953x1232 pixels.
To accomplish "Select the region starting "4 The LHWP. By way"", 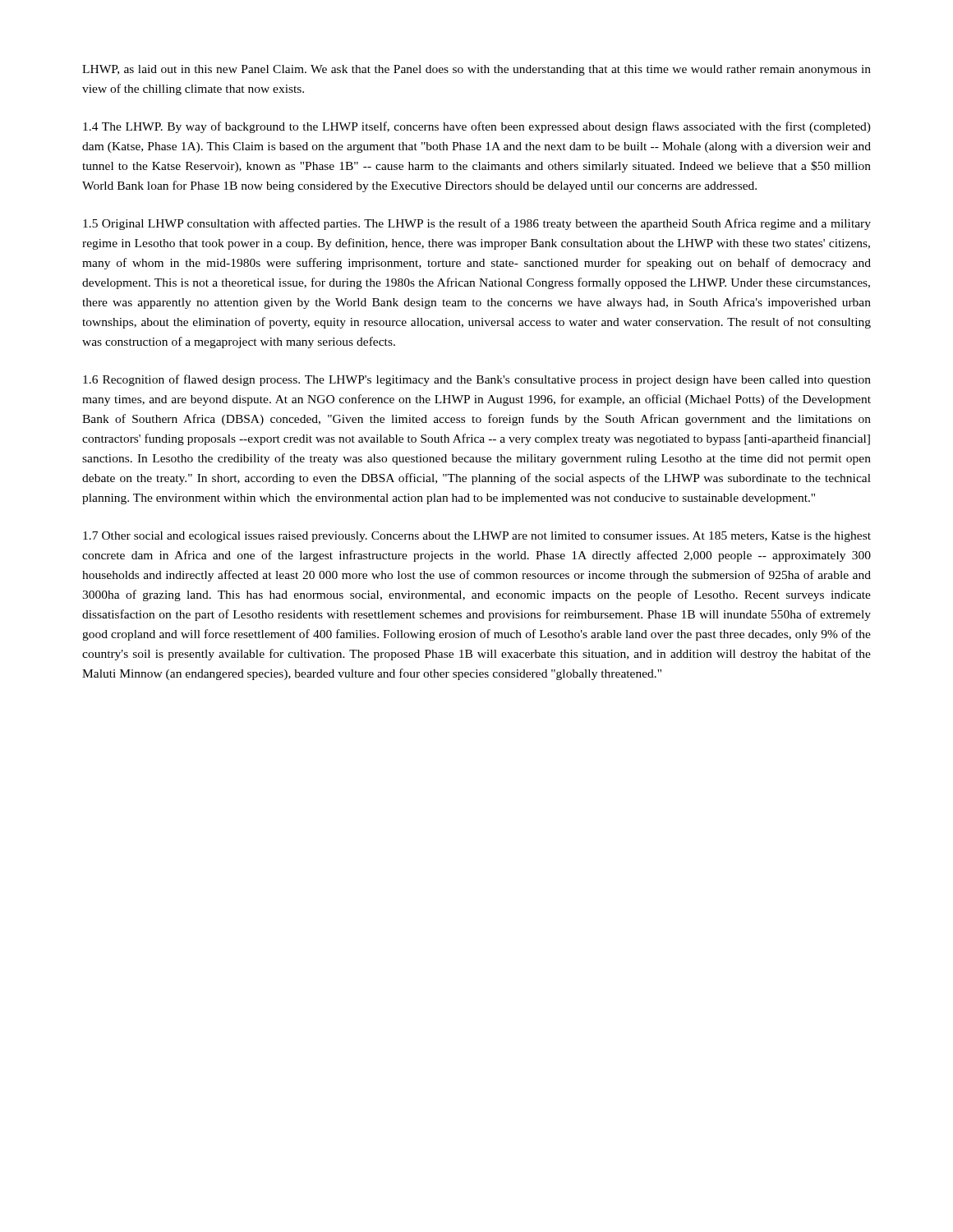I will click(x=476, y=156).
